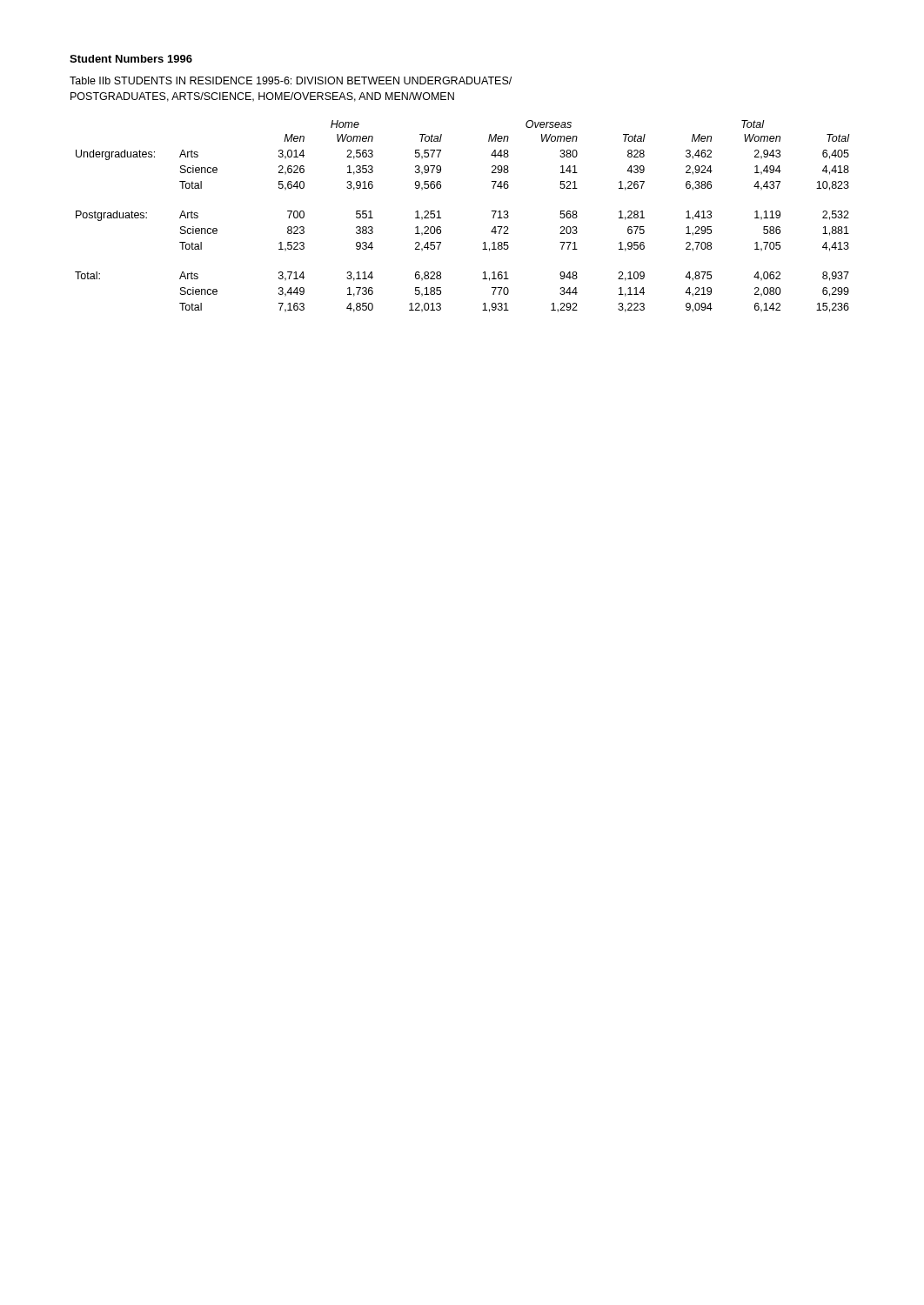Screen dimensions: 1305x924
Task: Point to the text starting "Table IIb STUDENTS IN"
Action: [291, 88]
